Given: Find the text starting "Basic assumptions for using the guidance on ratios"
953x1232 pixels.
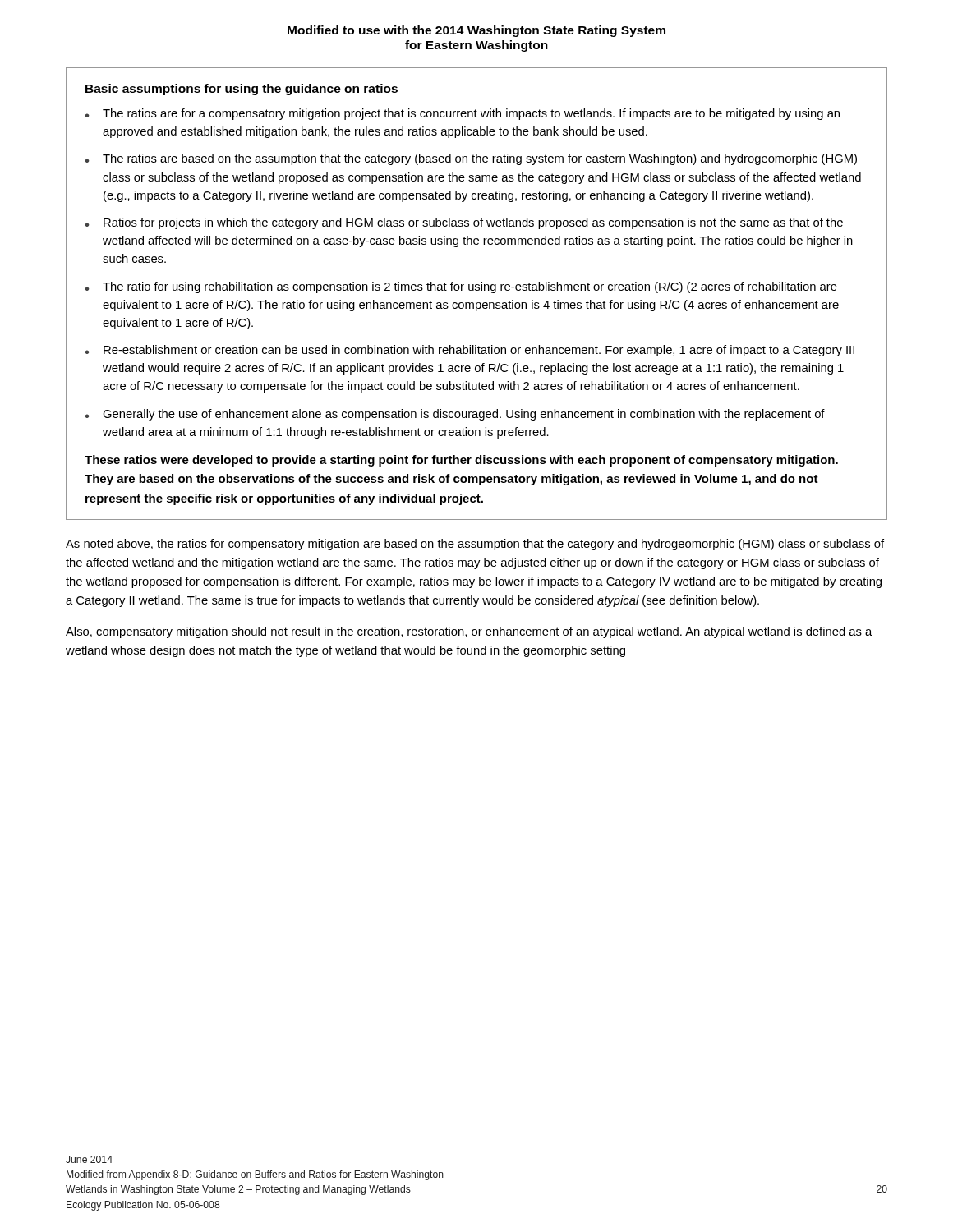Looking at the screenshot, I should coord(241,88).
